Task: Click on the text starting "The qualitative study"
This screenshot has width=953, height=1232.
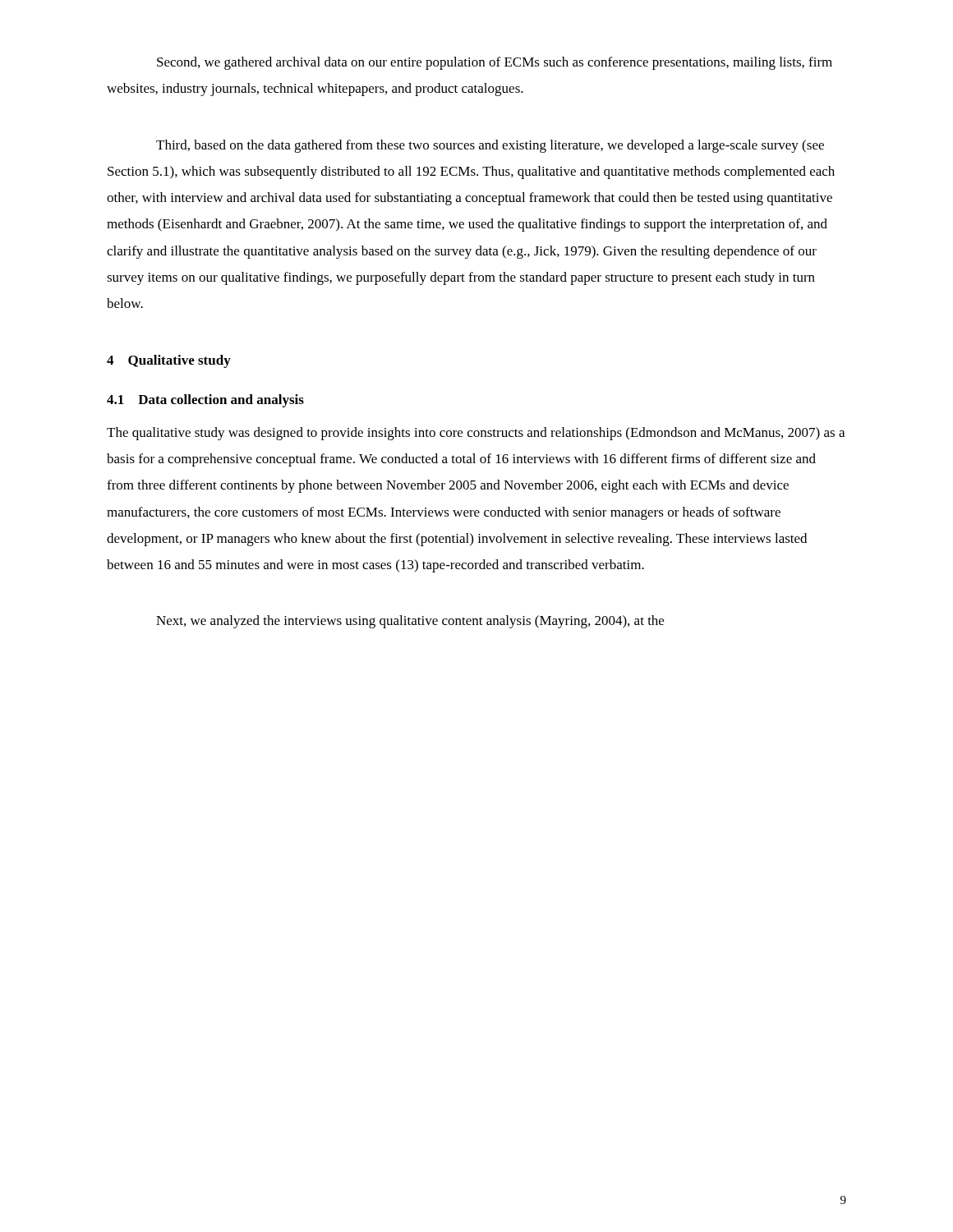Action: pos(476,499)
